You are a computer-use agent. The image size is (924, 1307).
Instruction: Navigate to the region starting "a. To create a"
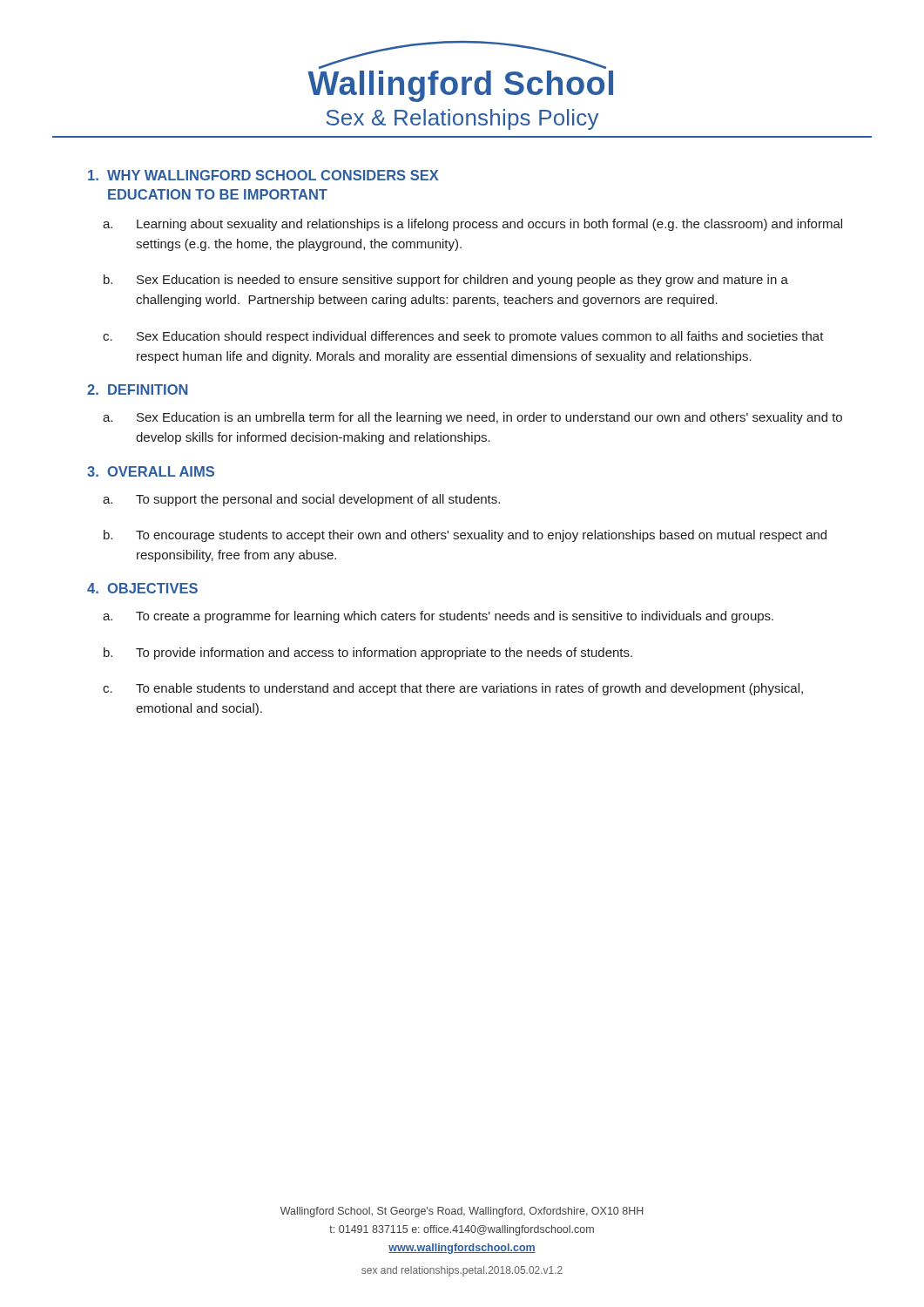click(471, 616)
